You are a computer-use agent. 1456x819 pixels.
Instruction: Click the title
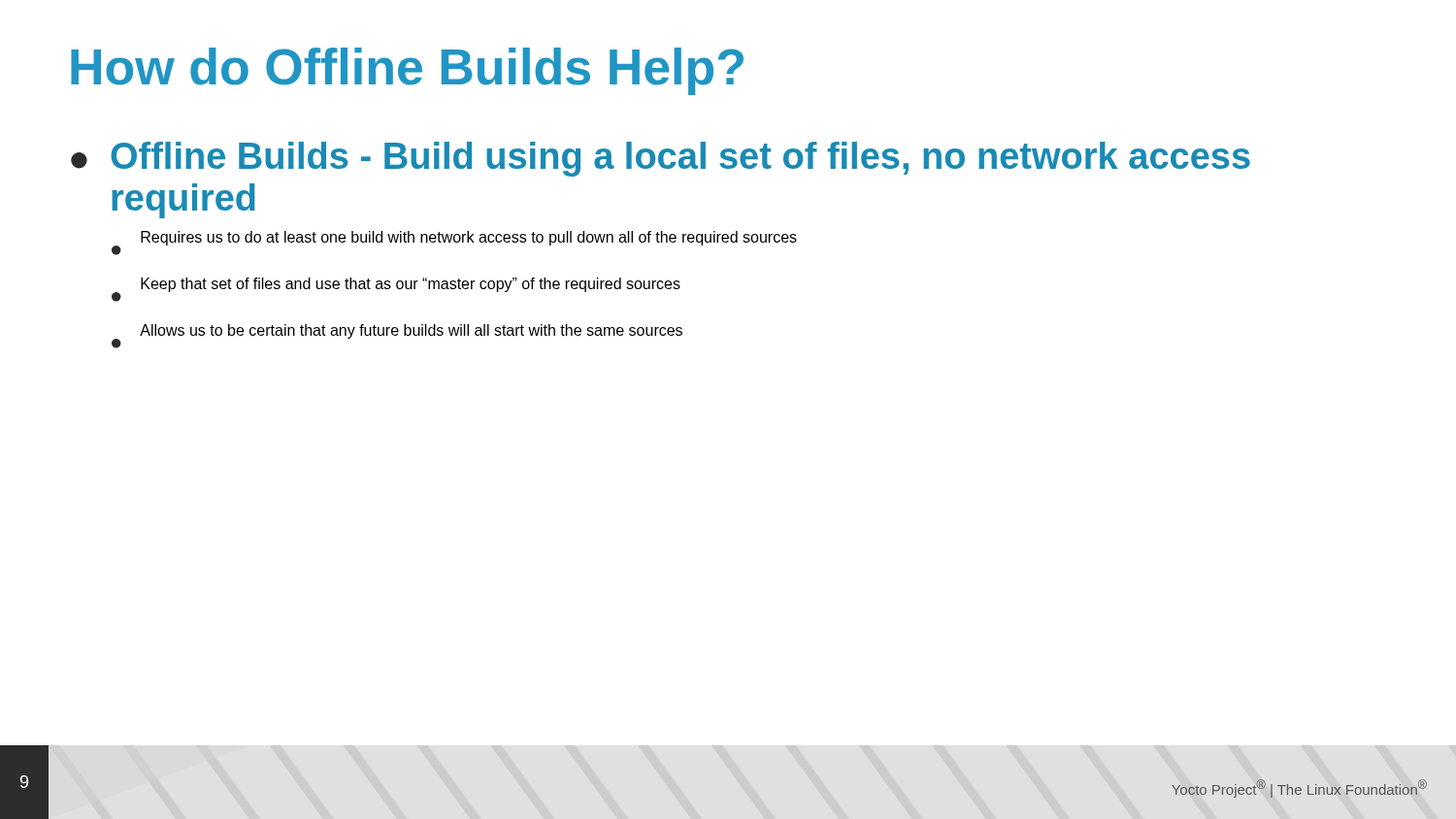pos(407,68)
